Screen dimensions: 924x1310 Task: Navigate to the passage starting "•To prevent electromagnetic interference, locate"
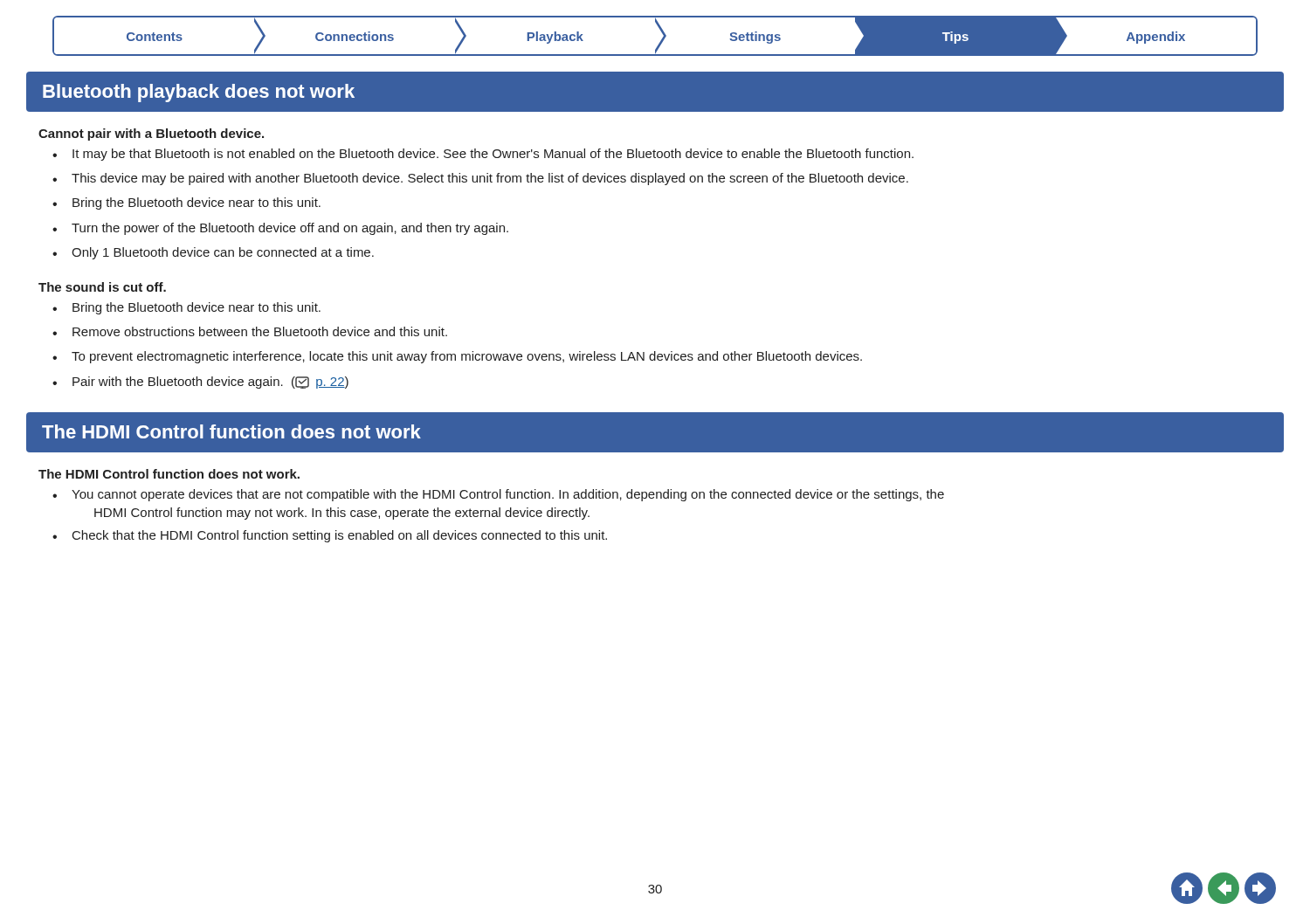(458, 358)
